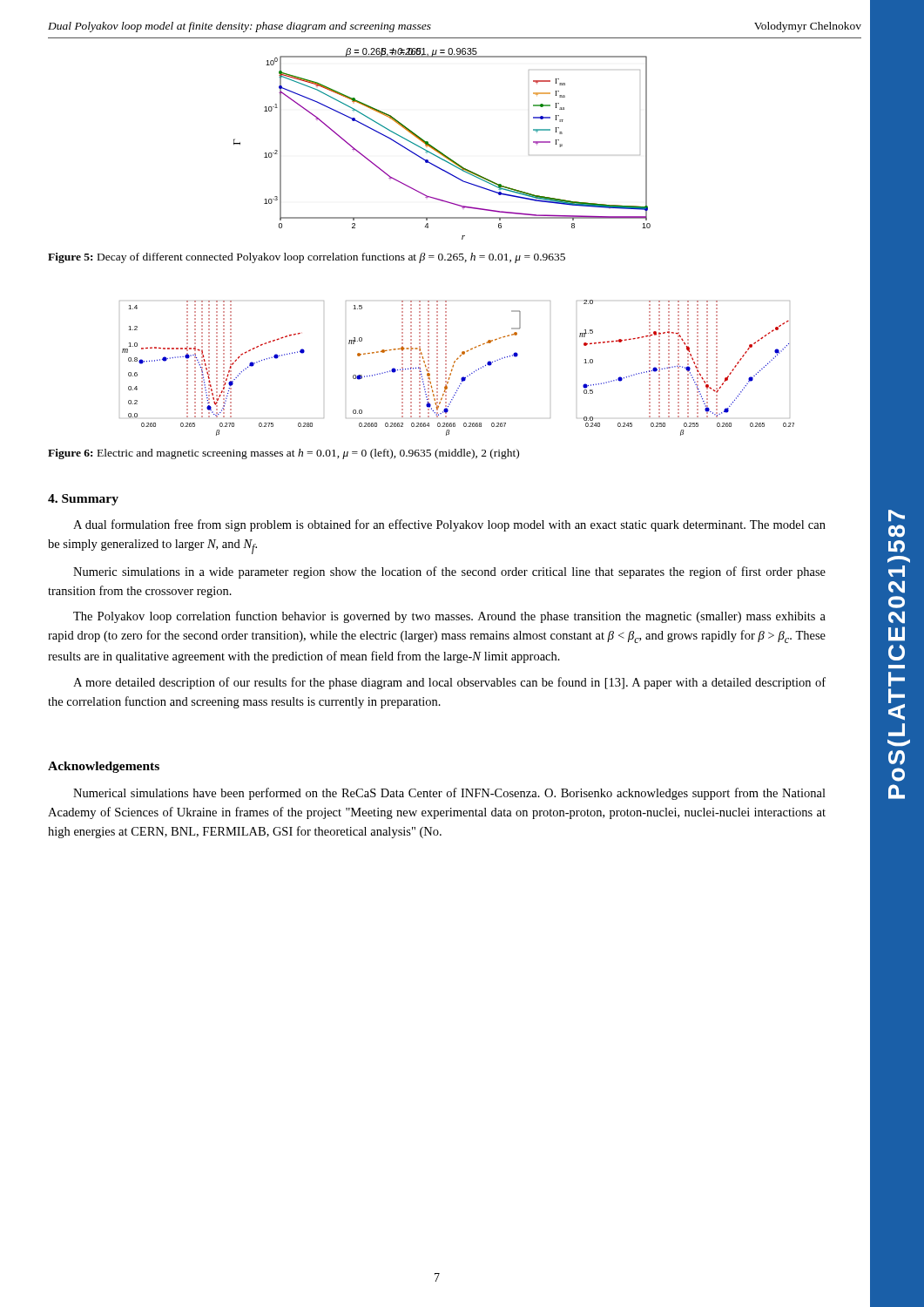Click the passage that begins "A dual formulation"
Image resolution: width=924 pixels, height=1307 pixels.
point(437,614)
